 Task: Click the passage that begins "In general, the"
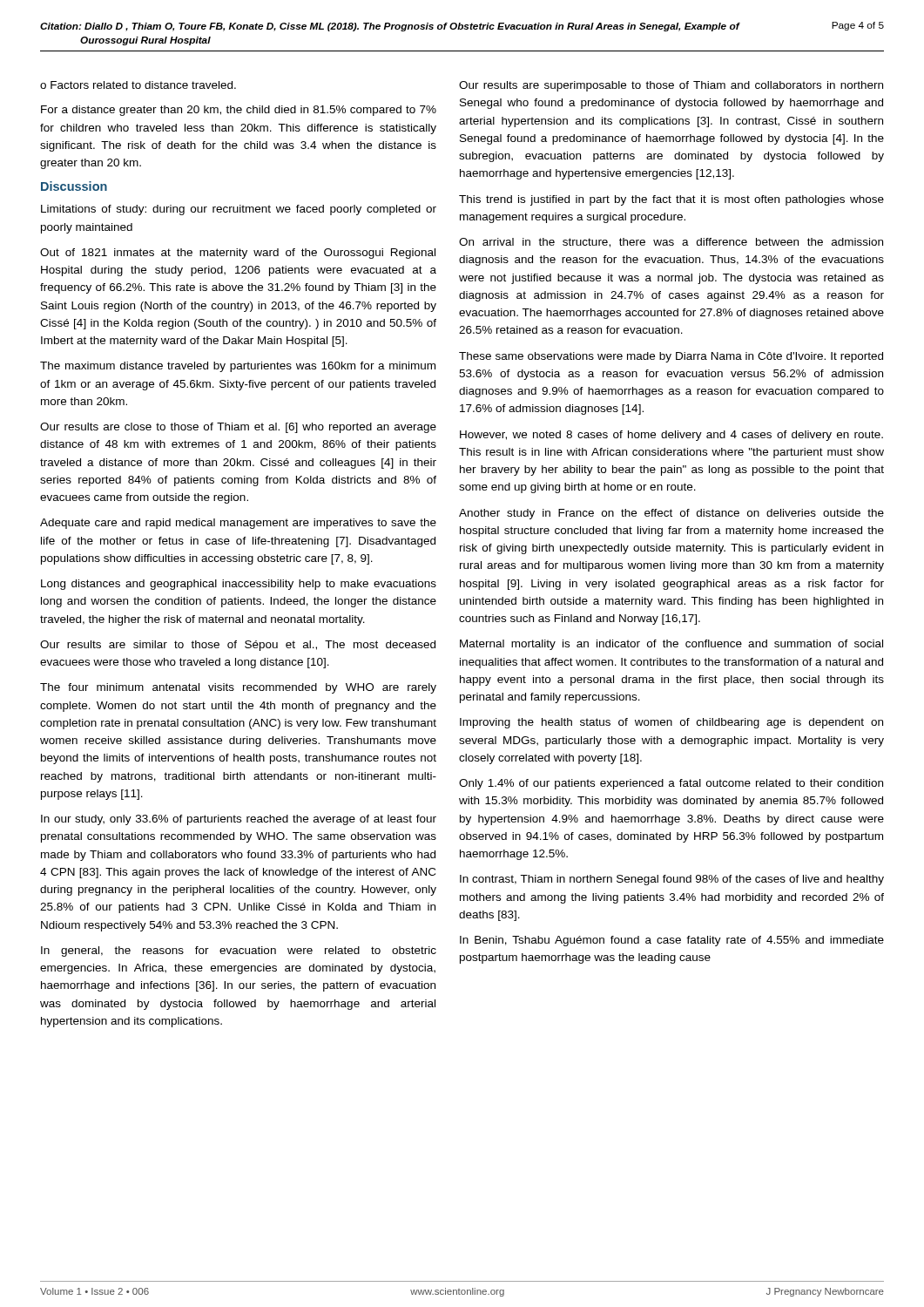point(238,985)
